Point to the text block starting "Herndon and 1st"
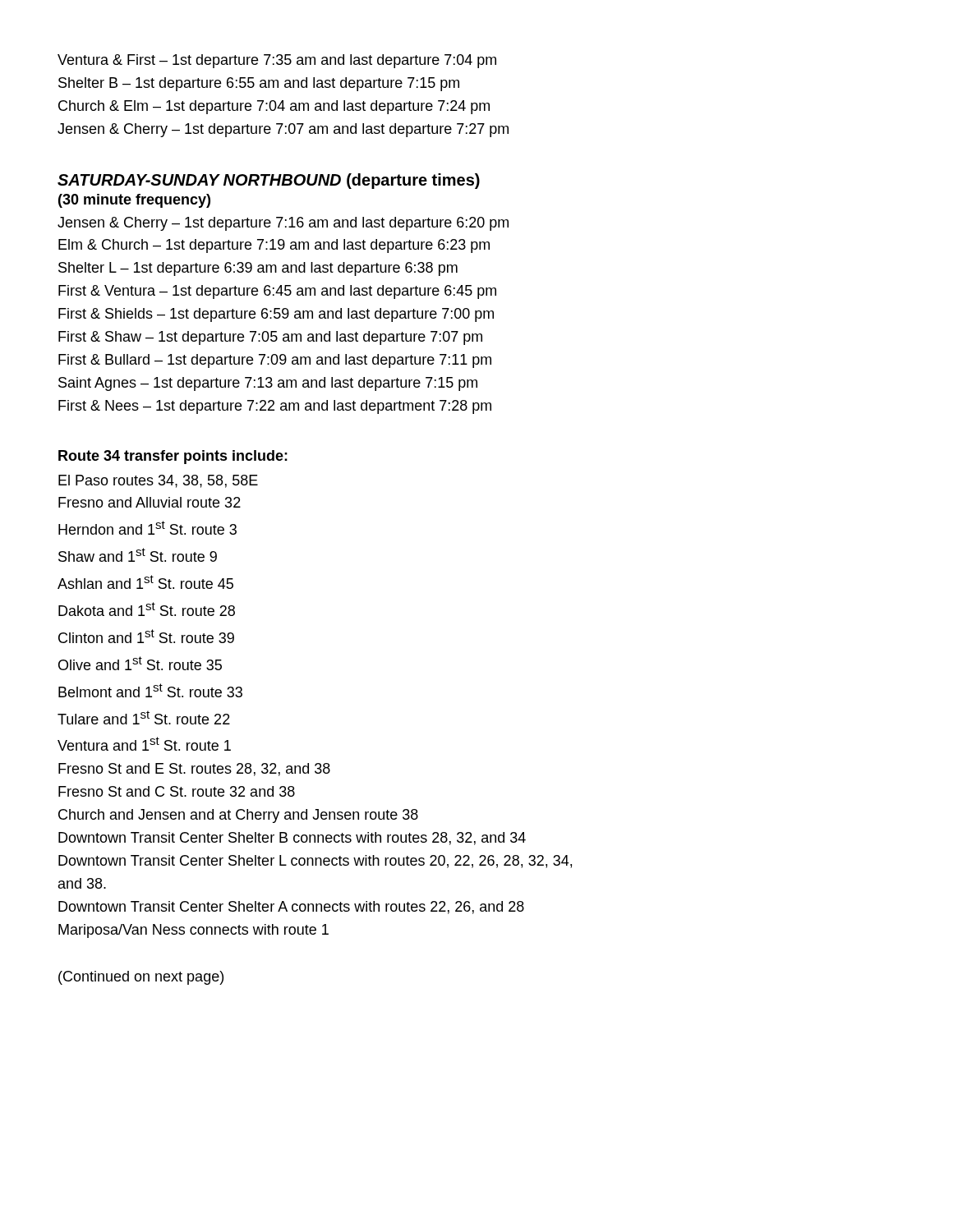Viewport: 953px width, 1232px height. pyautogui.click(x=147, y=528)
